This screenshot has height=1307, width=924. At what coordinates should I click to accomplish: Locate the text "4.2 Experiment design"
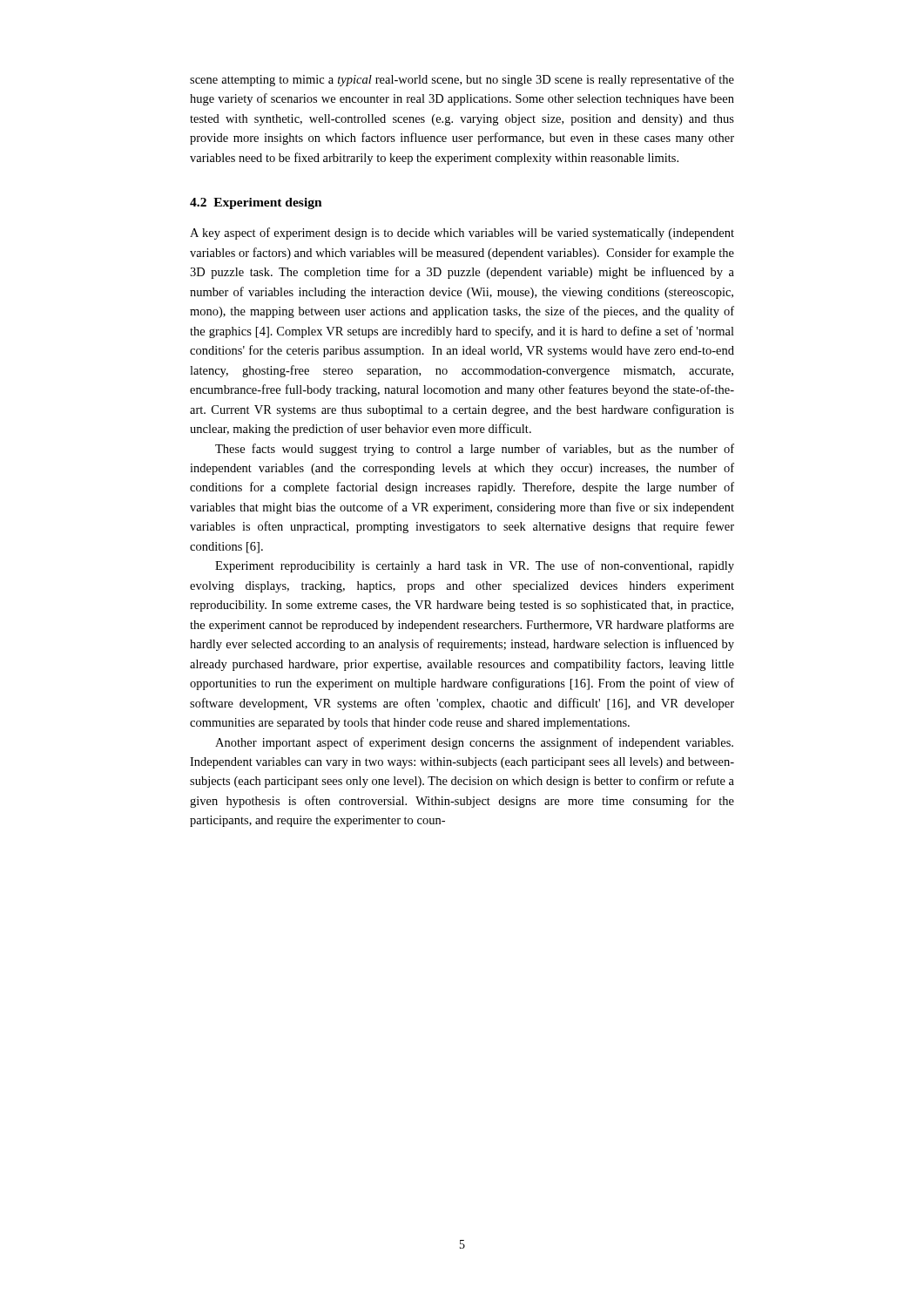tap(256, 202)
